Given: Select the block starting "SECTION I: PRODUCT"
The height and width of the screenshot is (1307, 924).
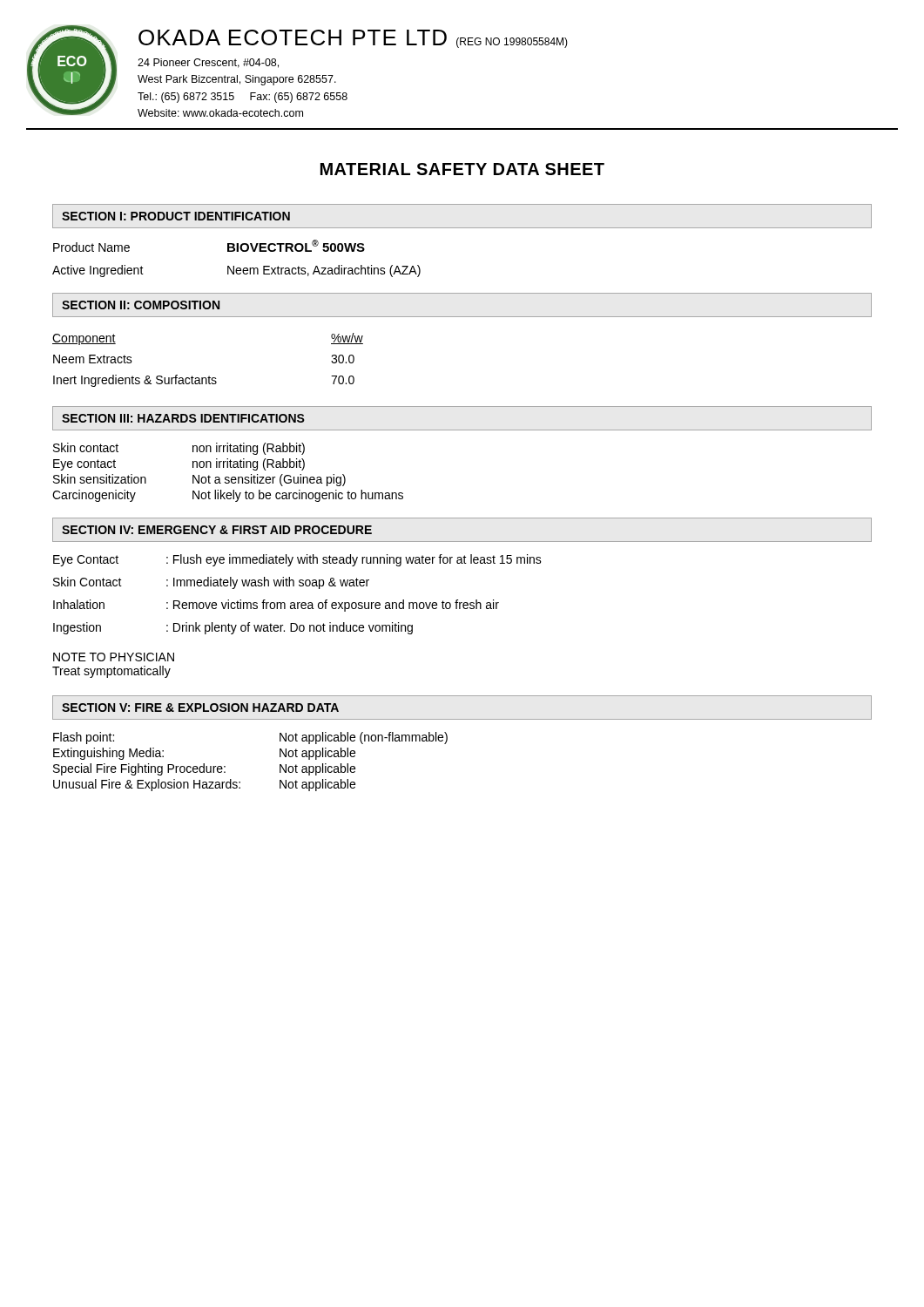Looking at the screenshot, I should coord(176,216).
